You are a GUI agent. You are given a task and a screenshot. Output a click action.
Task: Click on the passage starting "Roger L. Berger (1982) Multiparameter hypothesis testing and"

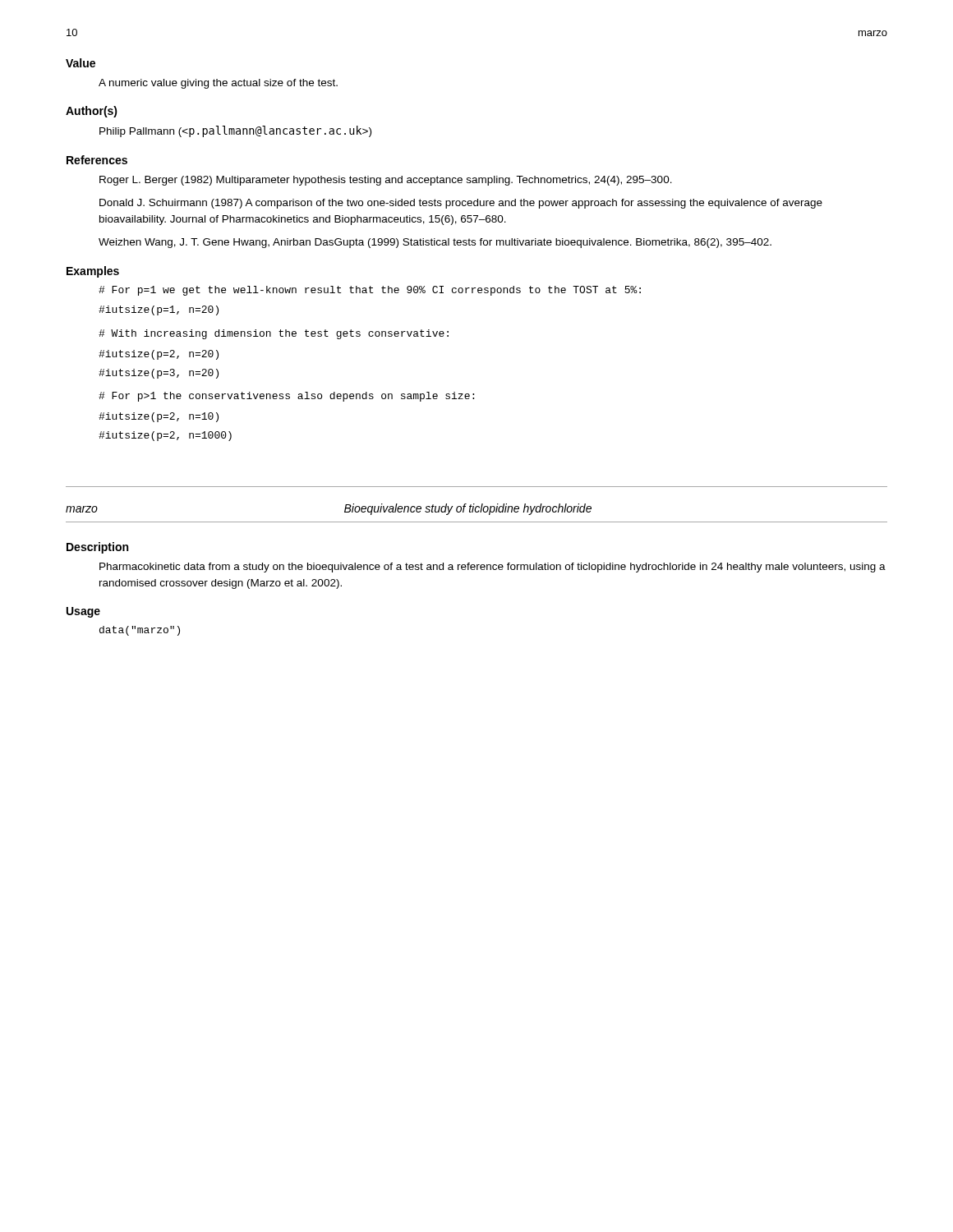click(x=385, y=179)
